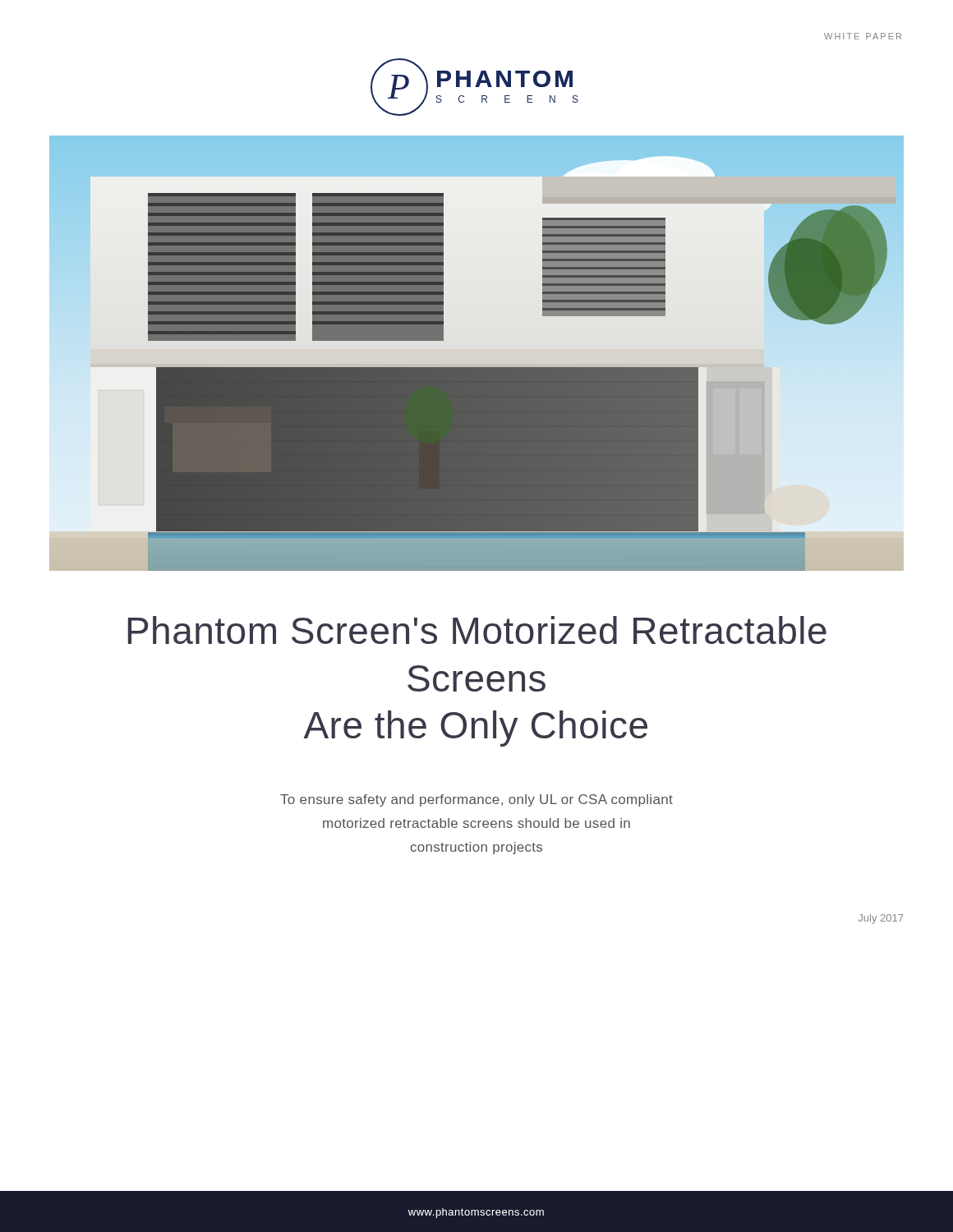The height and width of the screenshot is (1232, 953).
Task: Select the photo
Action: pos(476,353)
